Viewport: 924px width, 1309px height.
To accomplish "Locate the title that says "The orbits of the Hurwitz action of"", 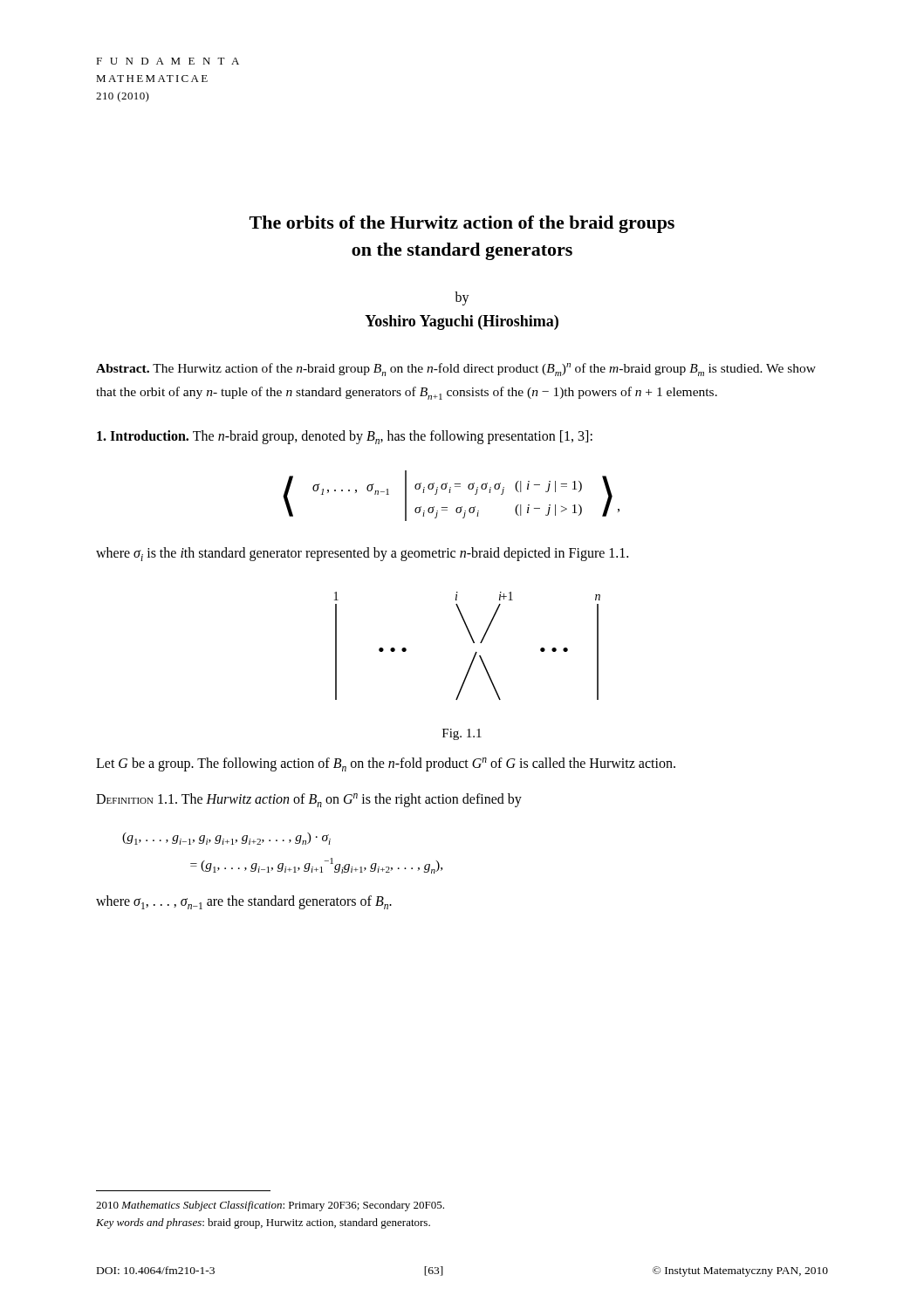I will pos(462,237).
